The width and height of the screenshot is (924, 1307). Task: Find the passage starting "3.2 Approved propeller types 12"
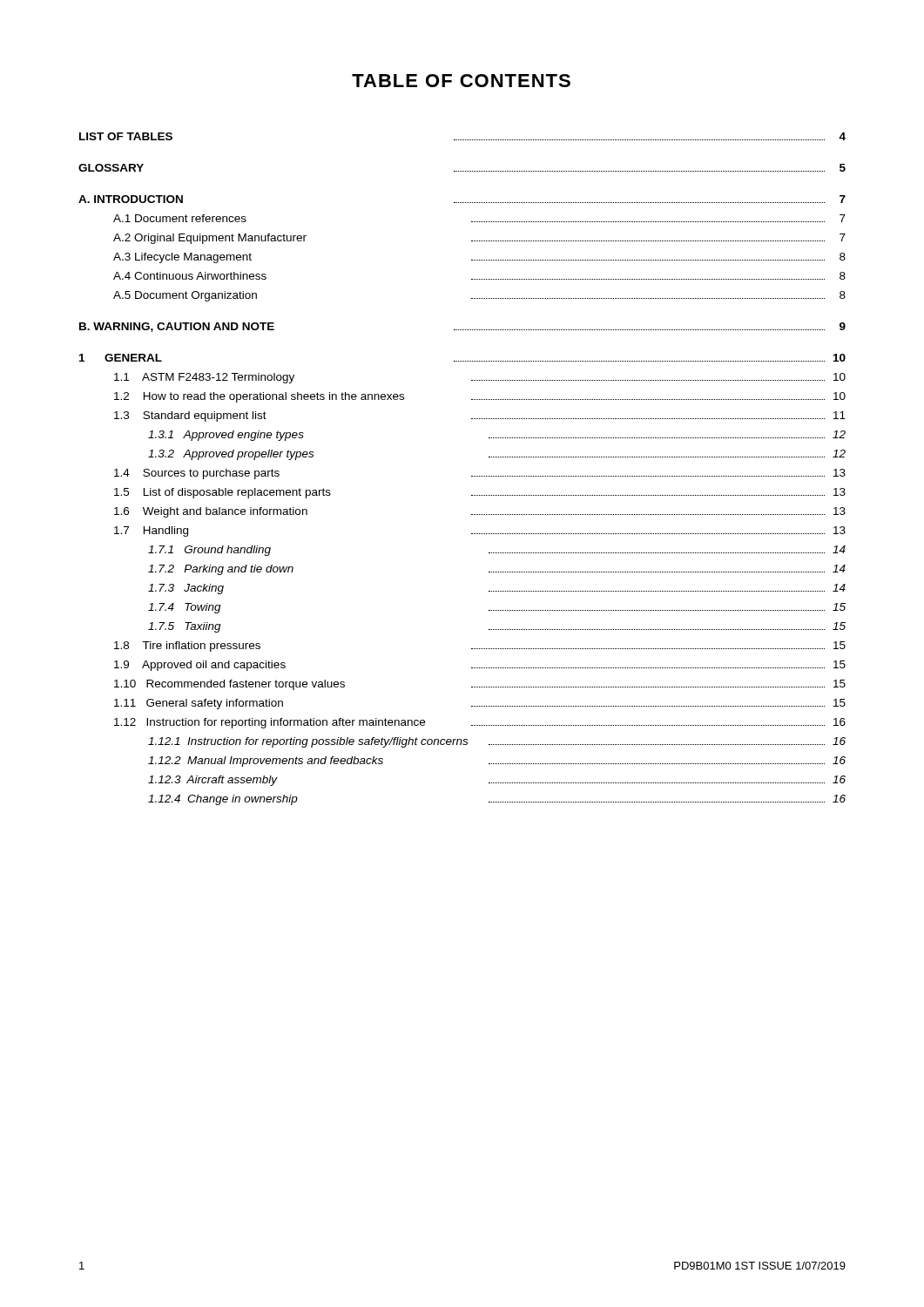point(497,454)
